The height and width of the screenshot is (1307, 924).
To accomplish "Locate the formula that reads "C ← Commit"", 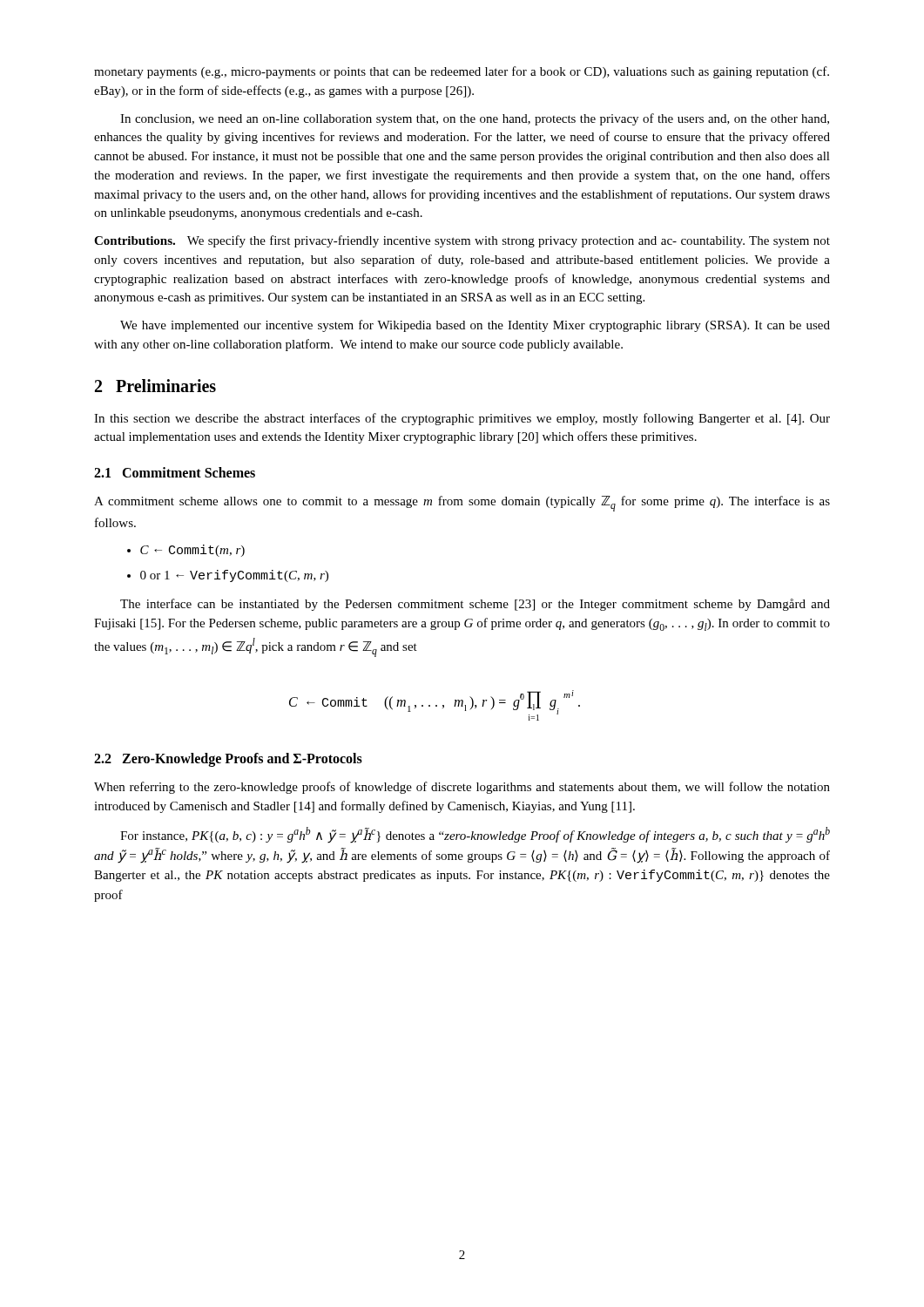I will [x=462, y=699].
